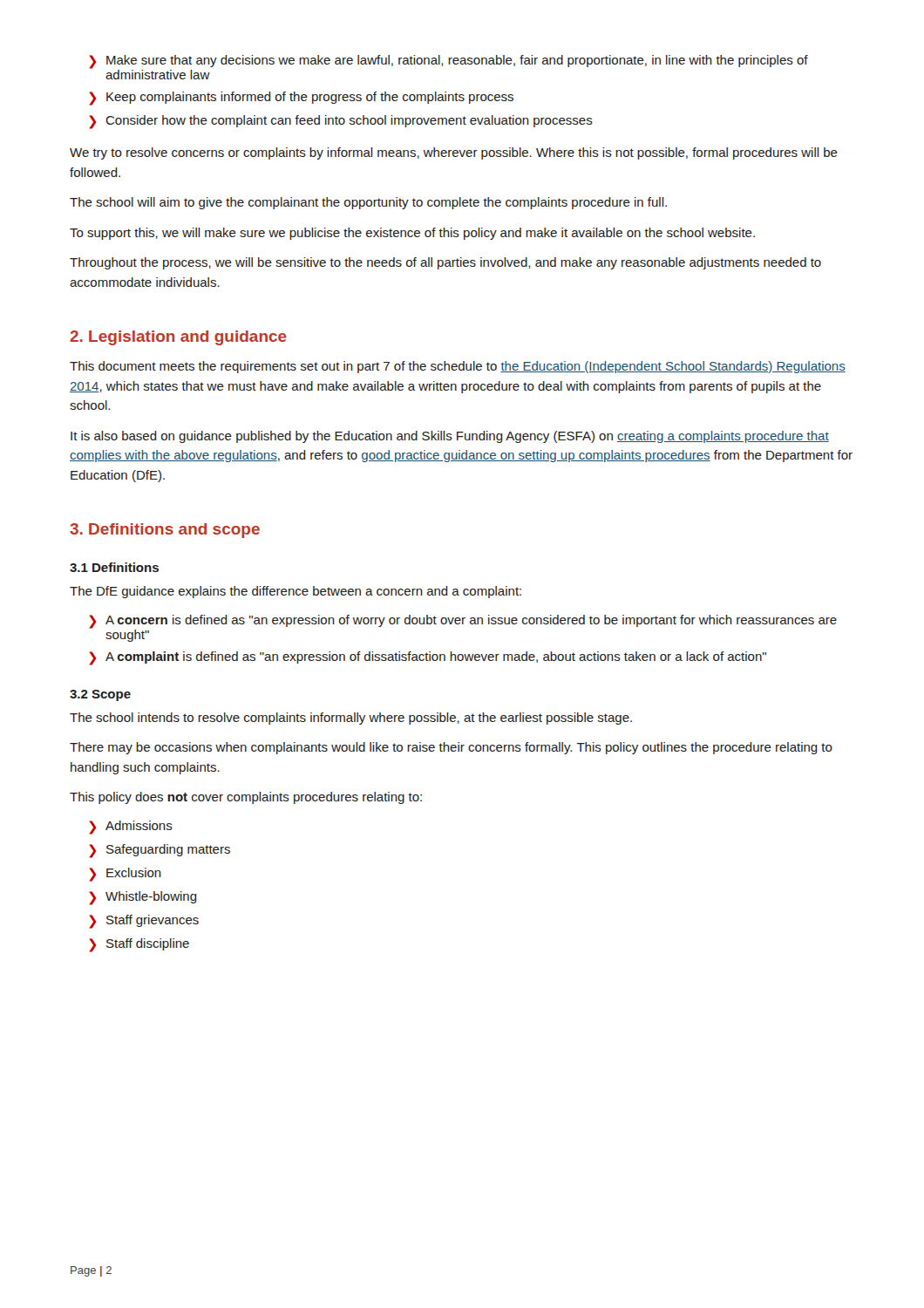Viewport: 924px width, 1308px height.
Task: Find the block on this page that starts "Make sure that any decisions"
Action: point(471,67)
